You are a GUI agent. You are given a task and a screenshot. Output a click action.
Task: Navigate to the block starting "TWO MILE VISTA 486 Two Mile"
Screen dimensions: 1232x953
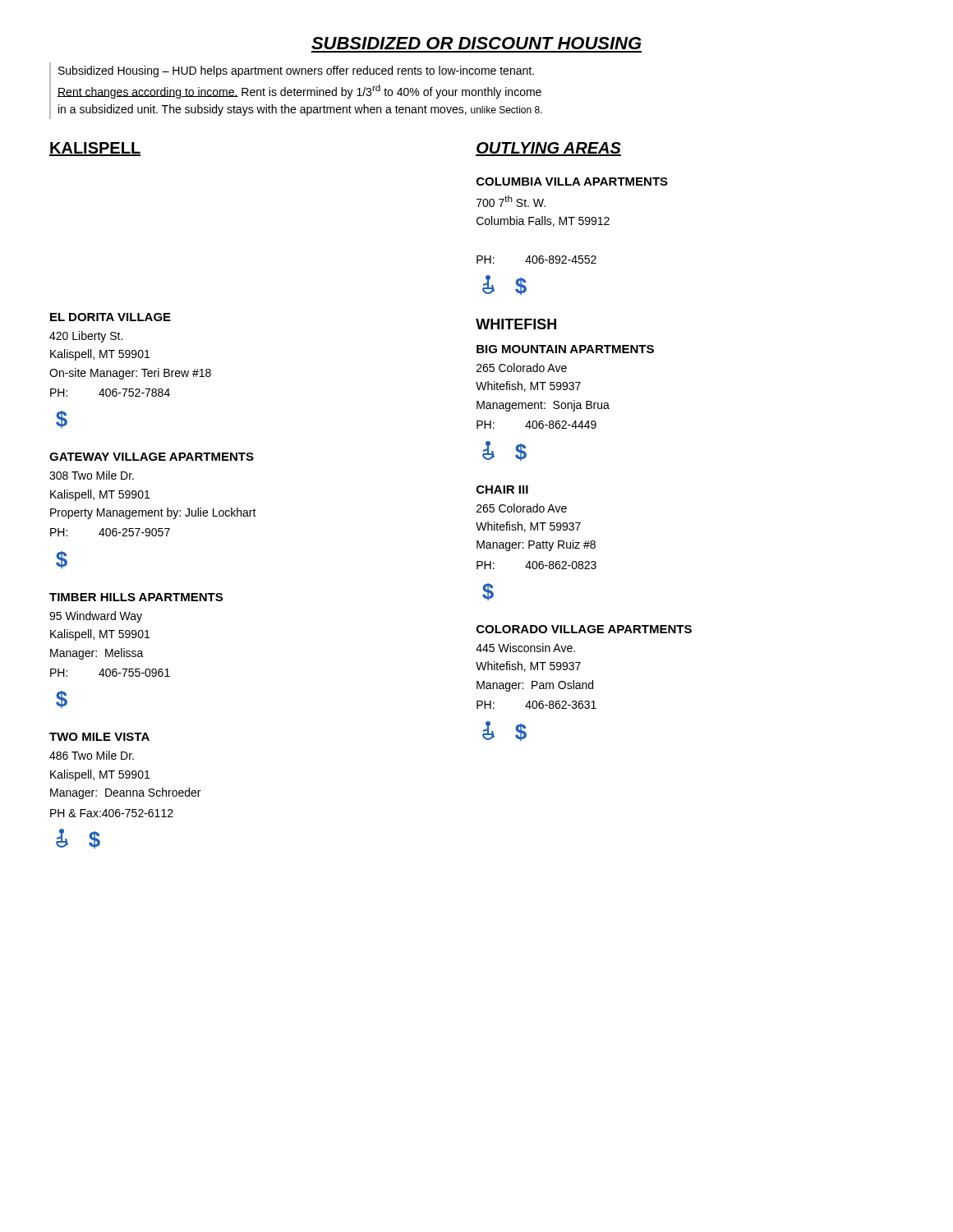pyautogui.click(x=99, y=737)
